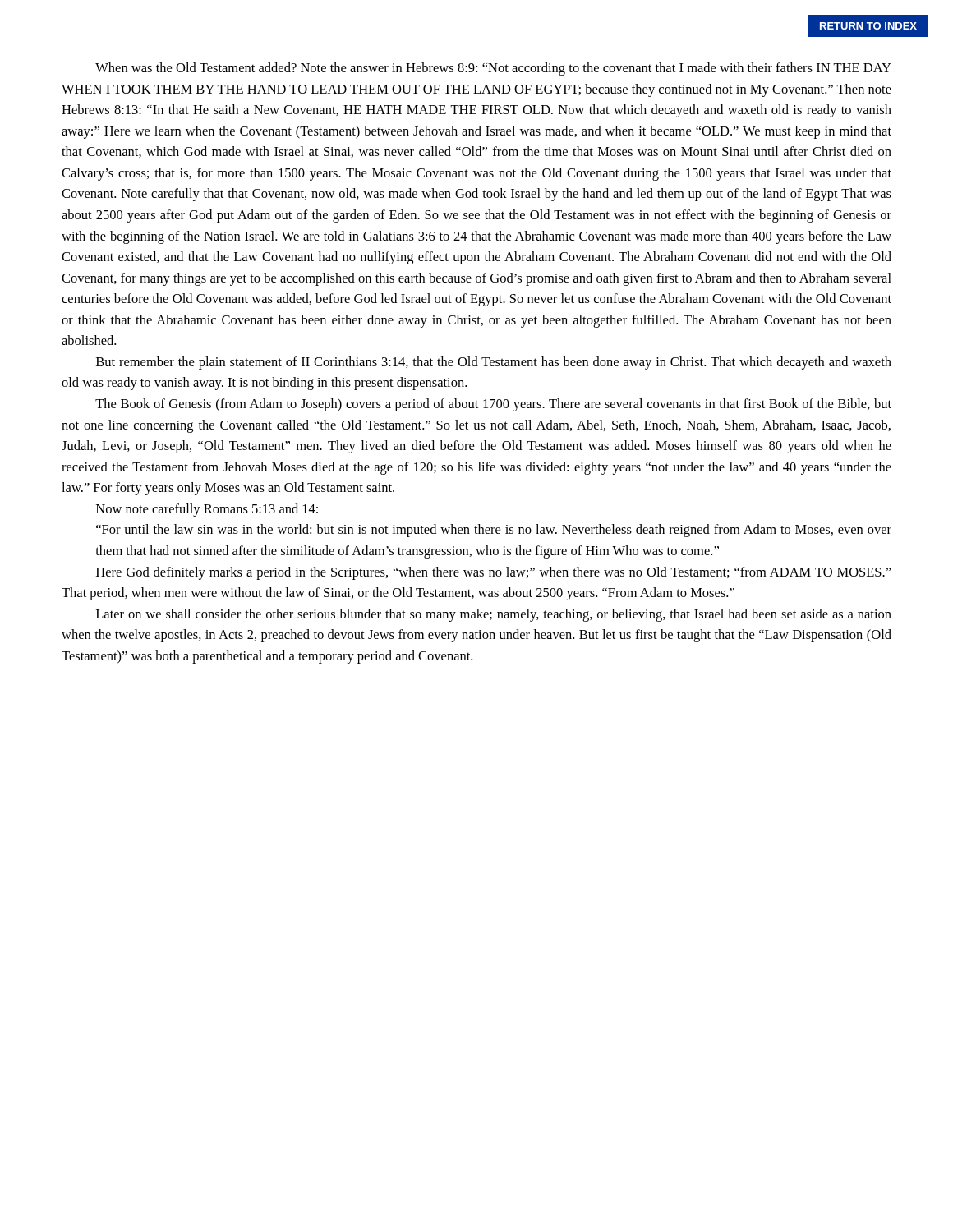Find the text block that says "Now note carefully"
The image size is (953, 1232).
[207, 510]
